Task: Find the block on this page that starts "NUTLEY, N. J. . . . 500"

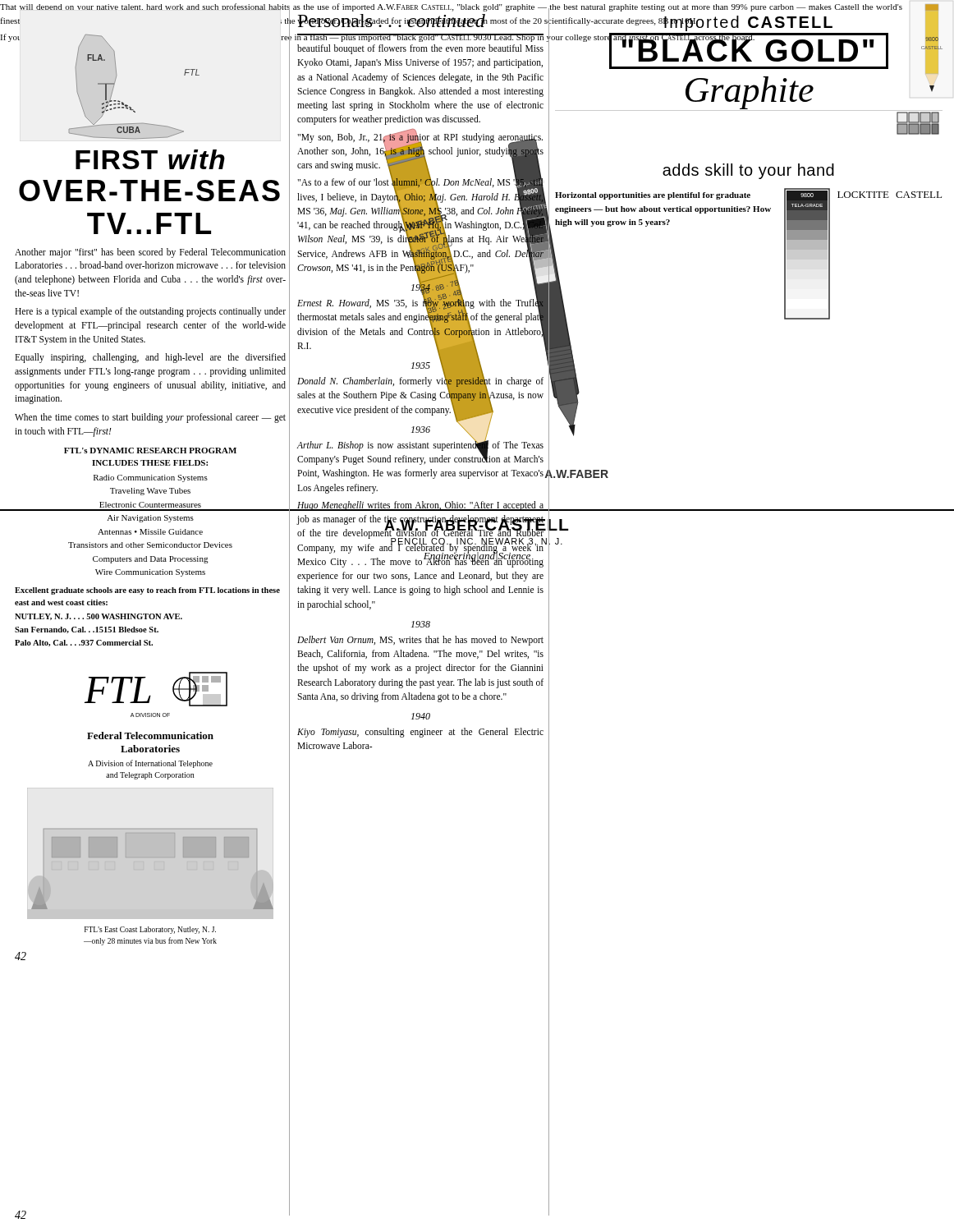Action: [x=99, y=630]
